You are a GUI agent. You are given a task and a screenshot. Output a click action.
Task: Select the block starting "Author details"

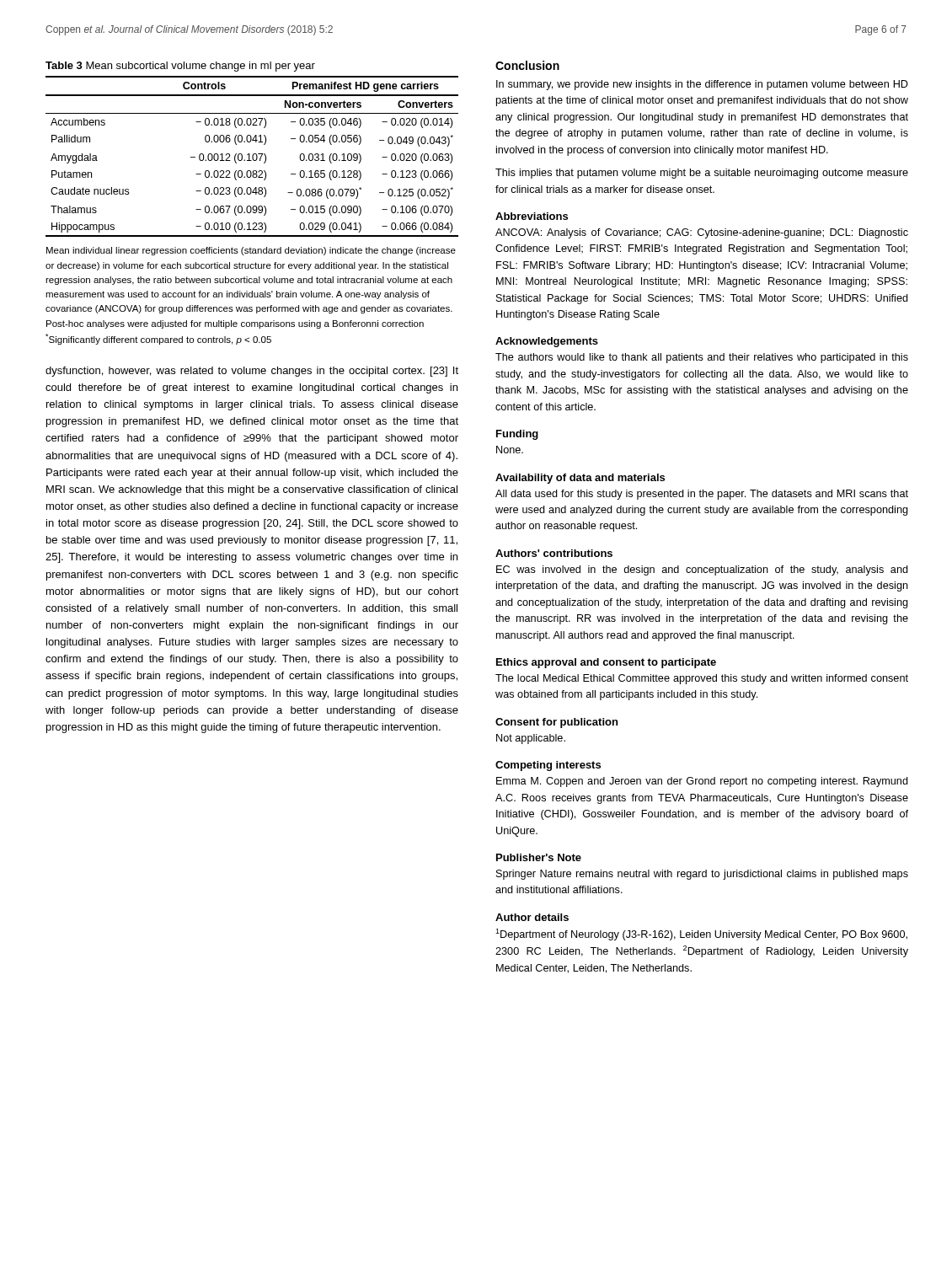(x=532, y=917)
